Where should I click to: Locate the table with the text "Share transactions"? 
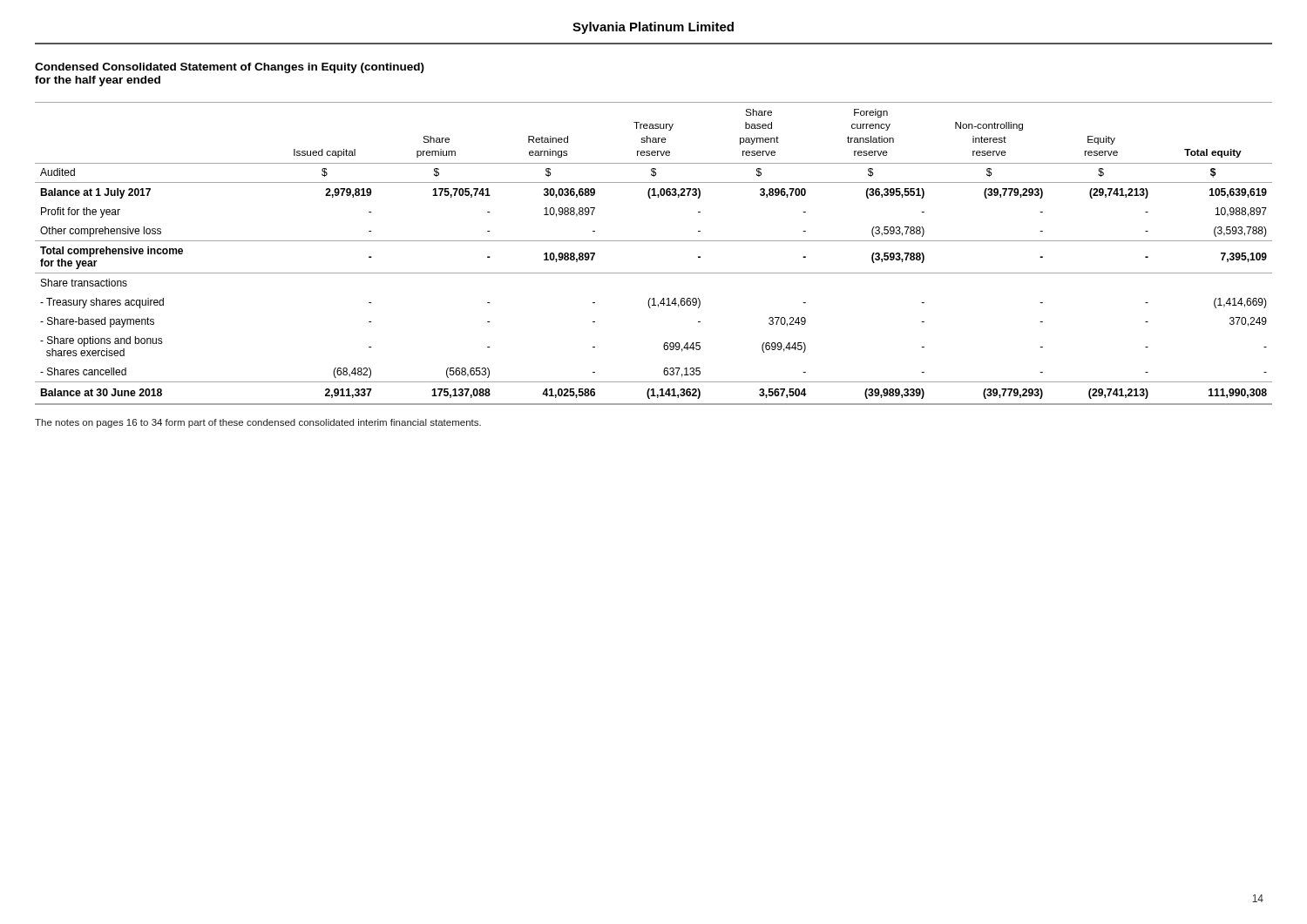click(654, 247)
